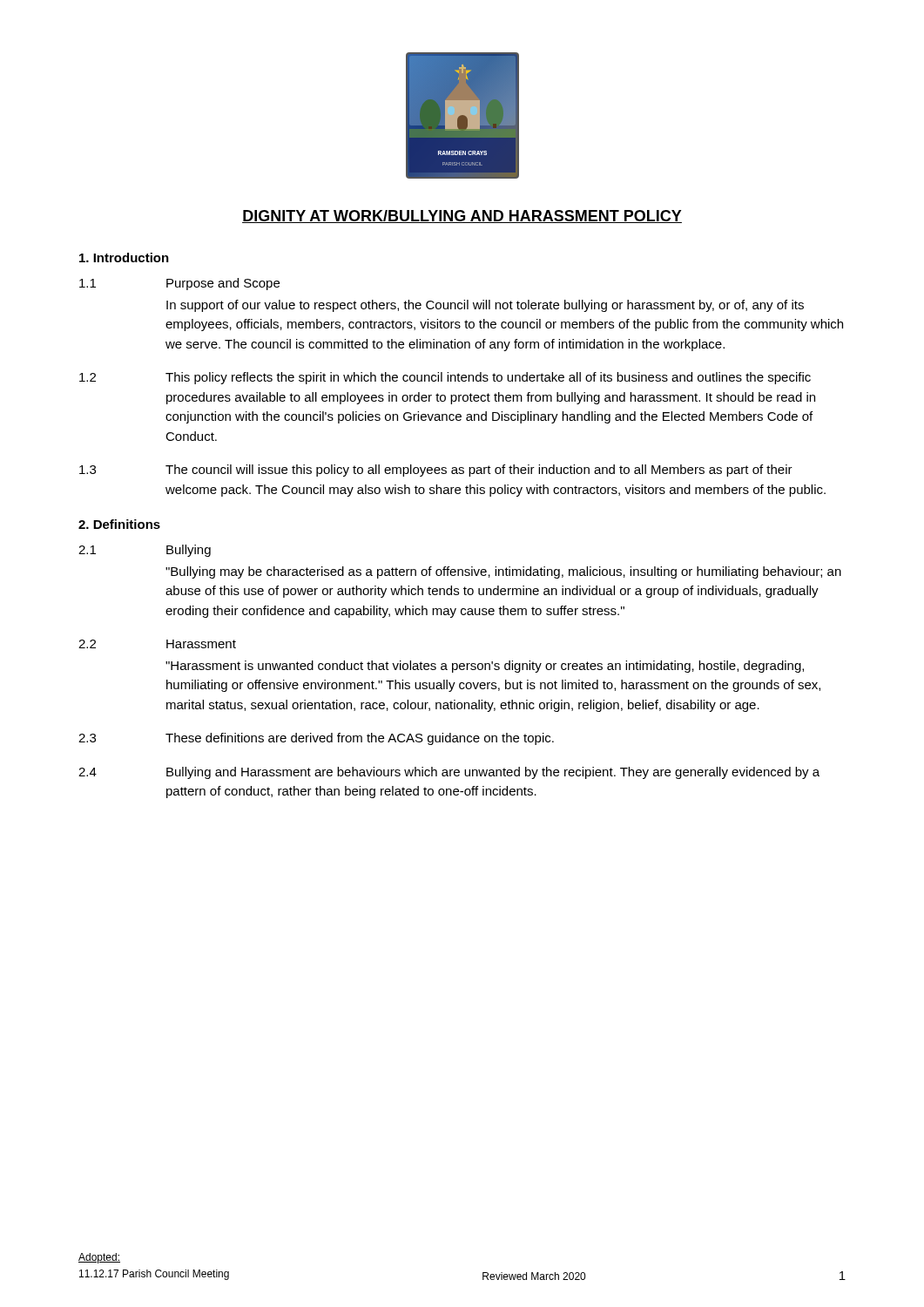Image resolution: width=924 pixels, height=1307 pixels.
Task: Where is the passage that starts "2 This policy reflects the spirit in which"?
Action: click(x=462, y=407)
